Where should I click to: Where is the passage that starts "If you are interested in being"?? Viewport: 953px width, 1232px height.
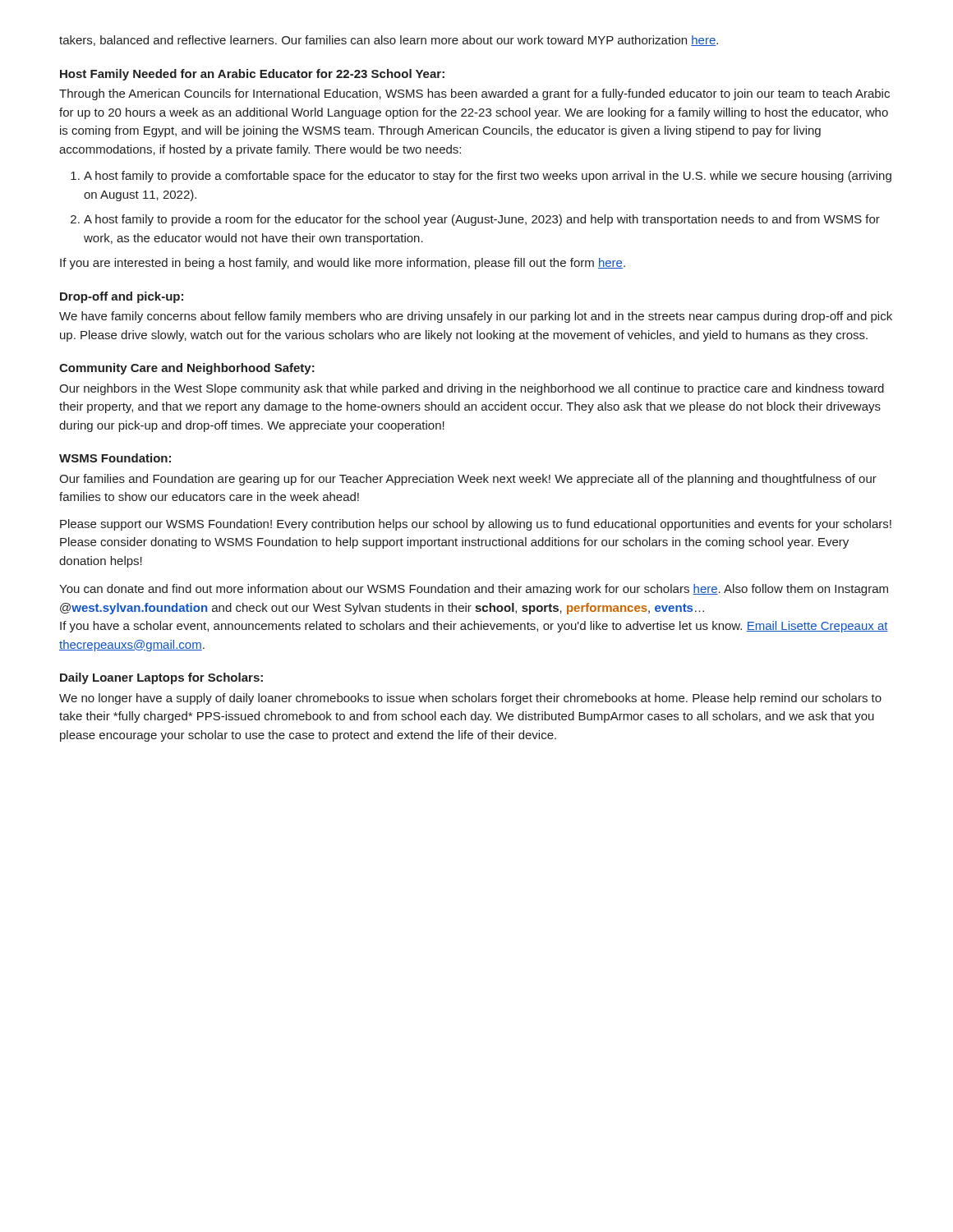[x=343, y=262]
